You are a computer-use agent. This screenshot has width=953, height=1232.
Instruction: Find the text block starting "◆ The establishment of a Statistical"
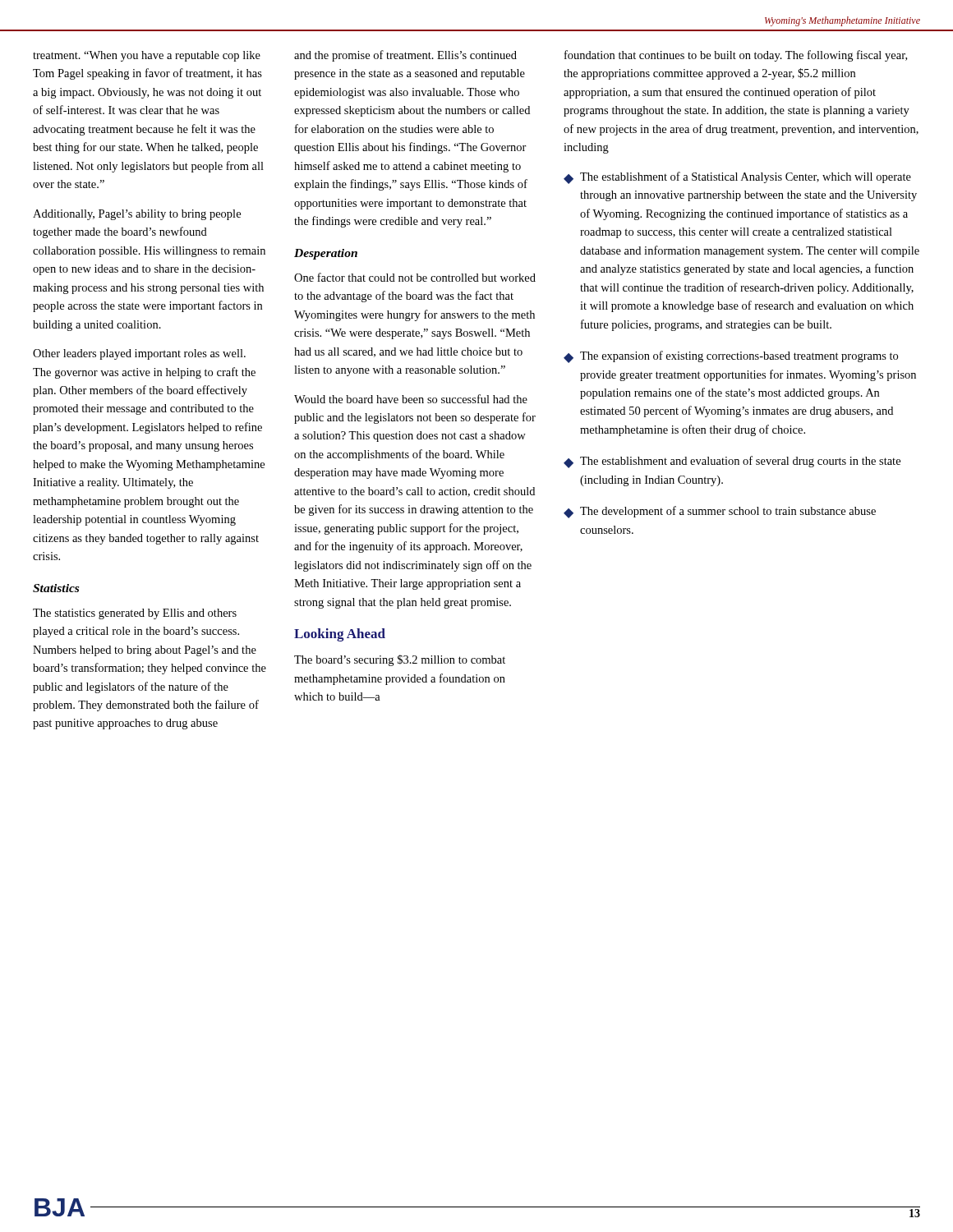tap(742, 250)
